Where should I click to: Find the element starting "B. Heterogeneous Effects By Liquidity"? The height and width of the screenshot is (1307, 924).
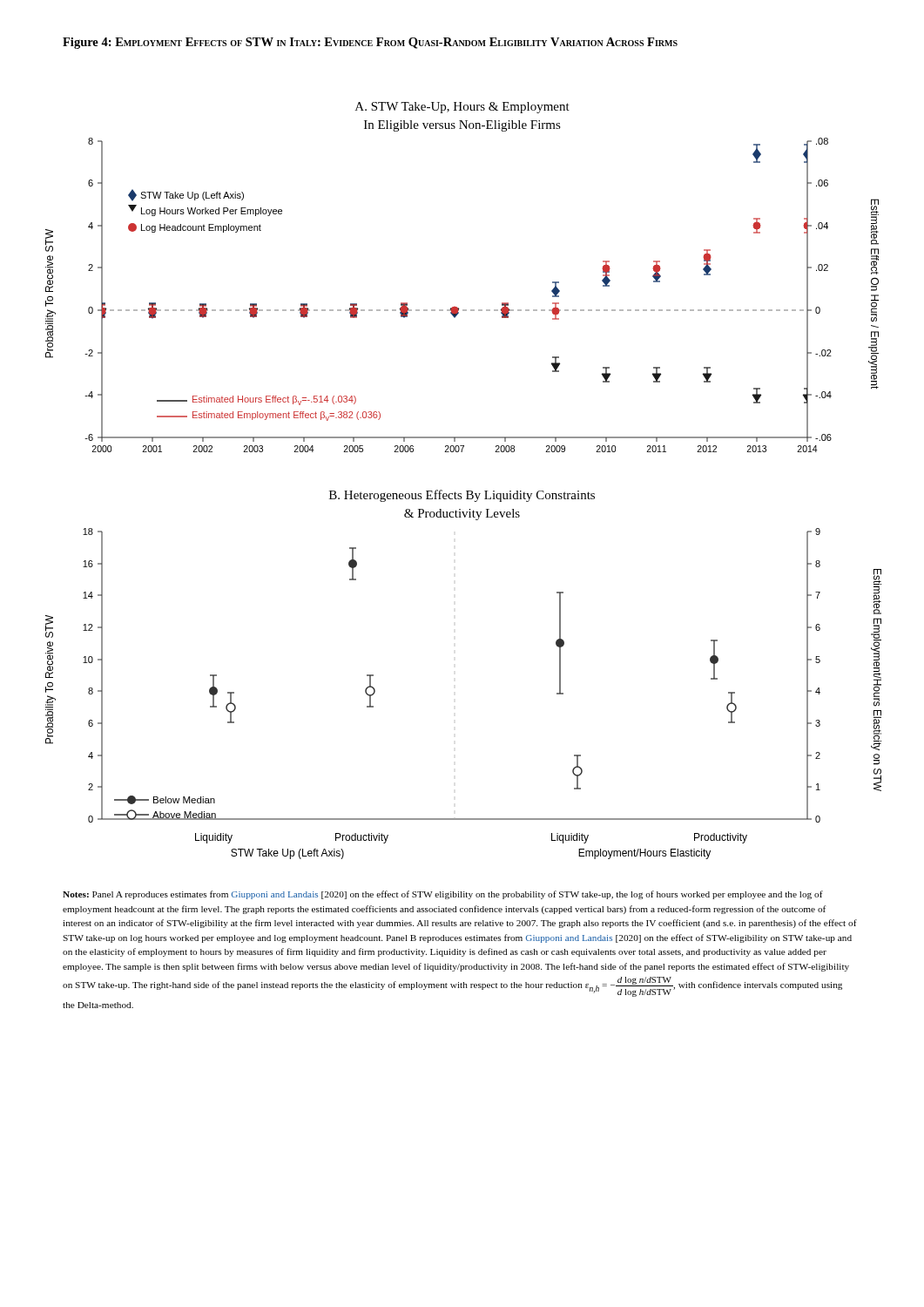tap(462, 504)
